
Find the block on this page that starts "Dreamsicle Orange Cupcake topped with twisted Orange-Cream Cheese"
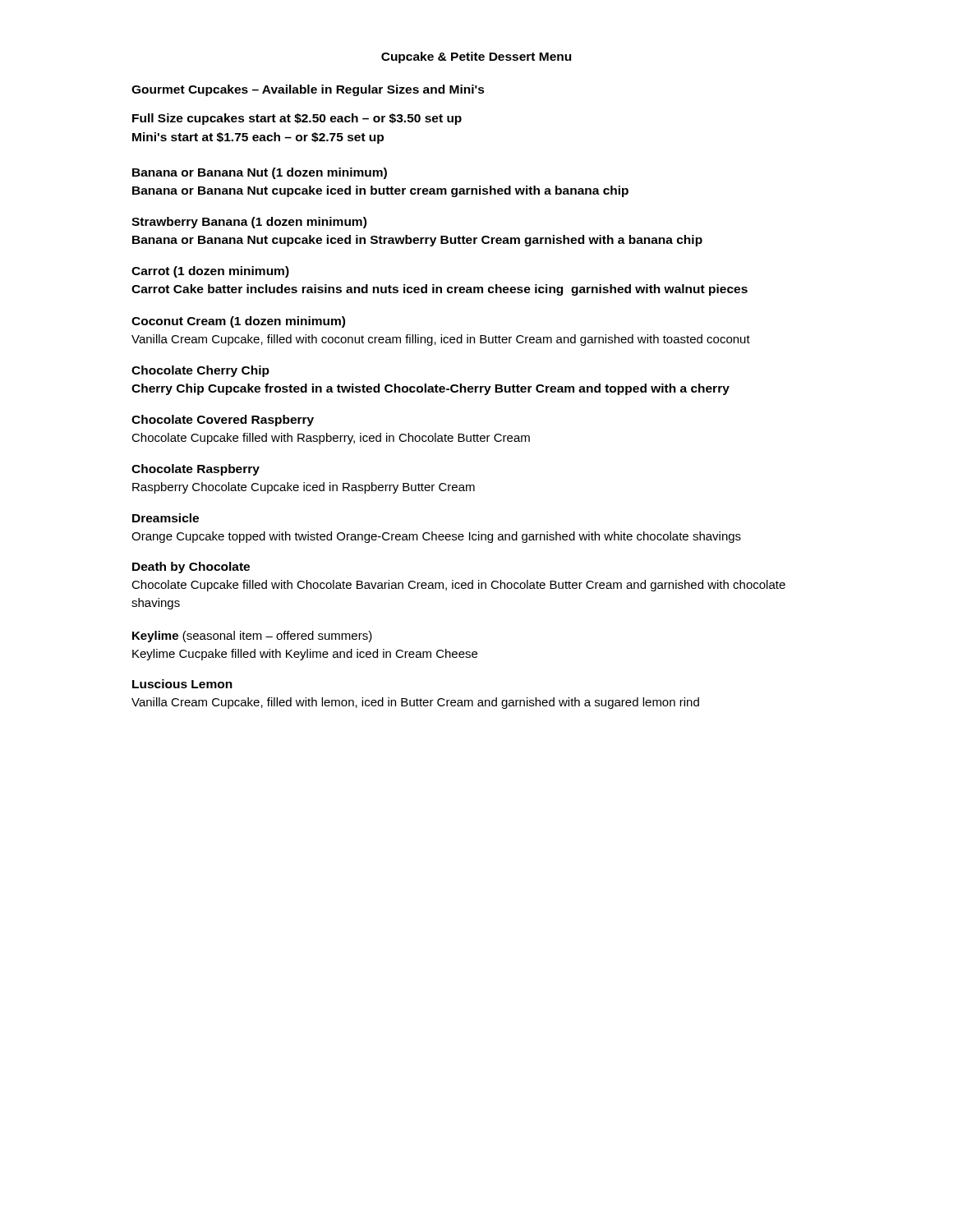pyautogui.click(x=476, y=527)
